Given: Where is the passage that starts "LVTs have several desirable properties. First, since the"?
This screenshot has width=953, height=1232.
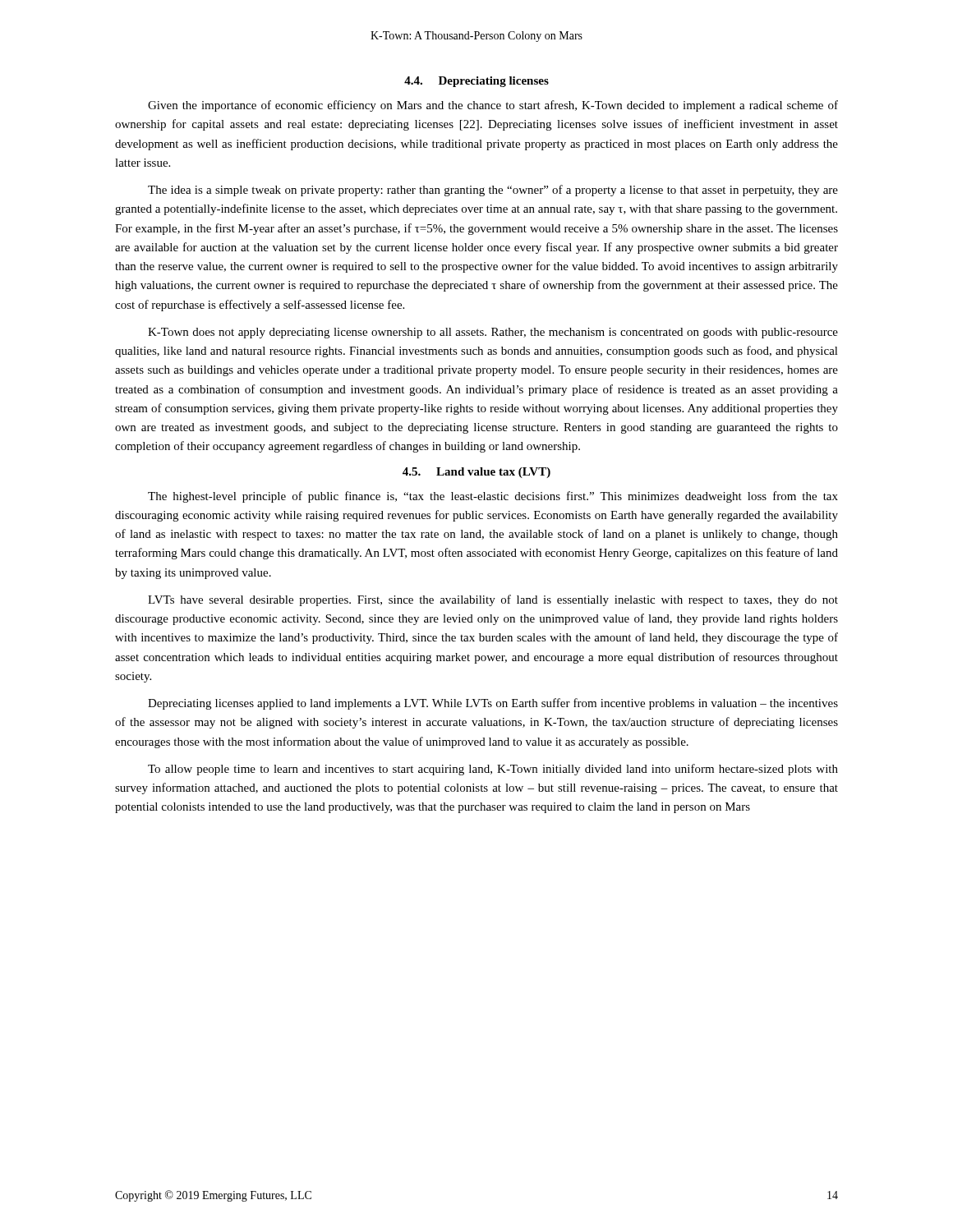Looking at the screenshot, I should [476, 638].
